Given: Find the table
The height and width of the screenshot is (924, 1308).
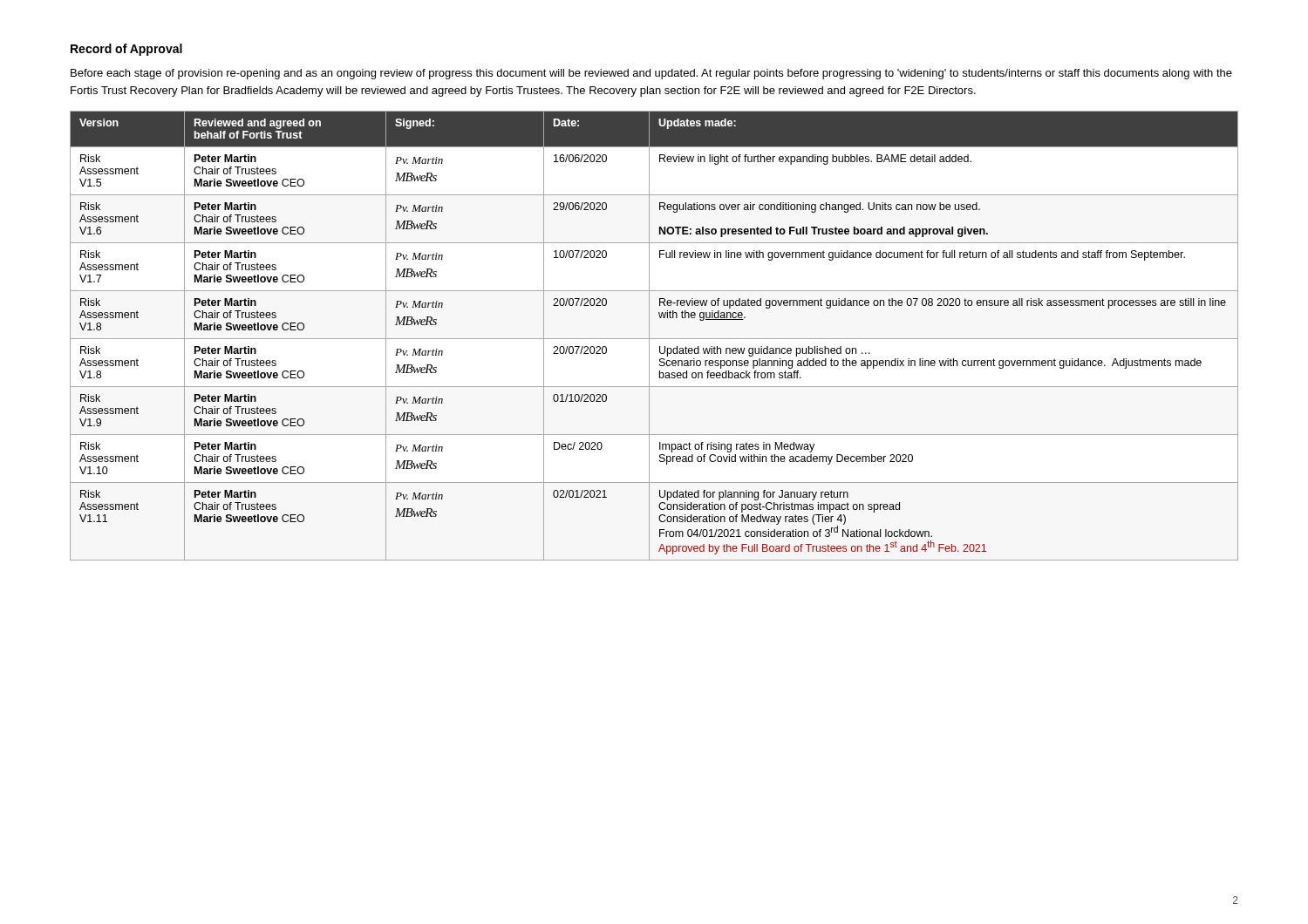Looking at the screenshot, I should (x=654, y=336).
